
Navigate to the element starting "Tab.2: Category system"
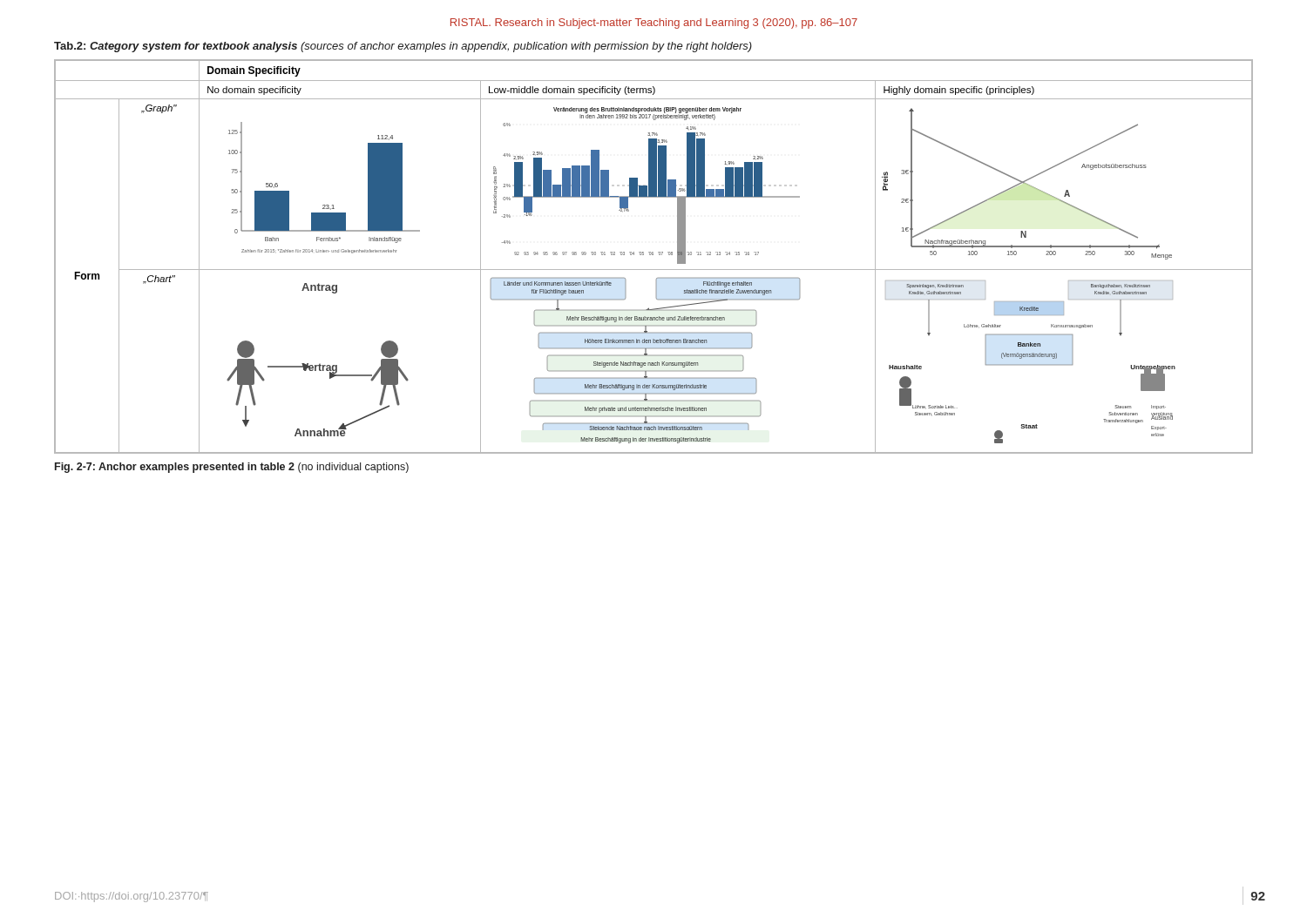click(403, 46)
